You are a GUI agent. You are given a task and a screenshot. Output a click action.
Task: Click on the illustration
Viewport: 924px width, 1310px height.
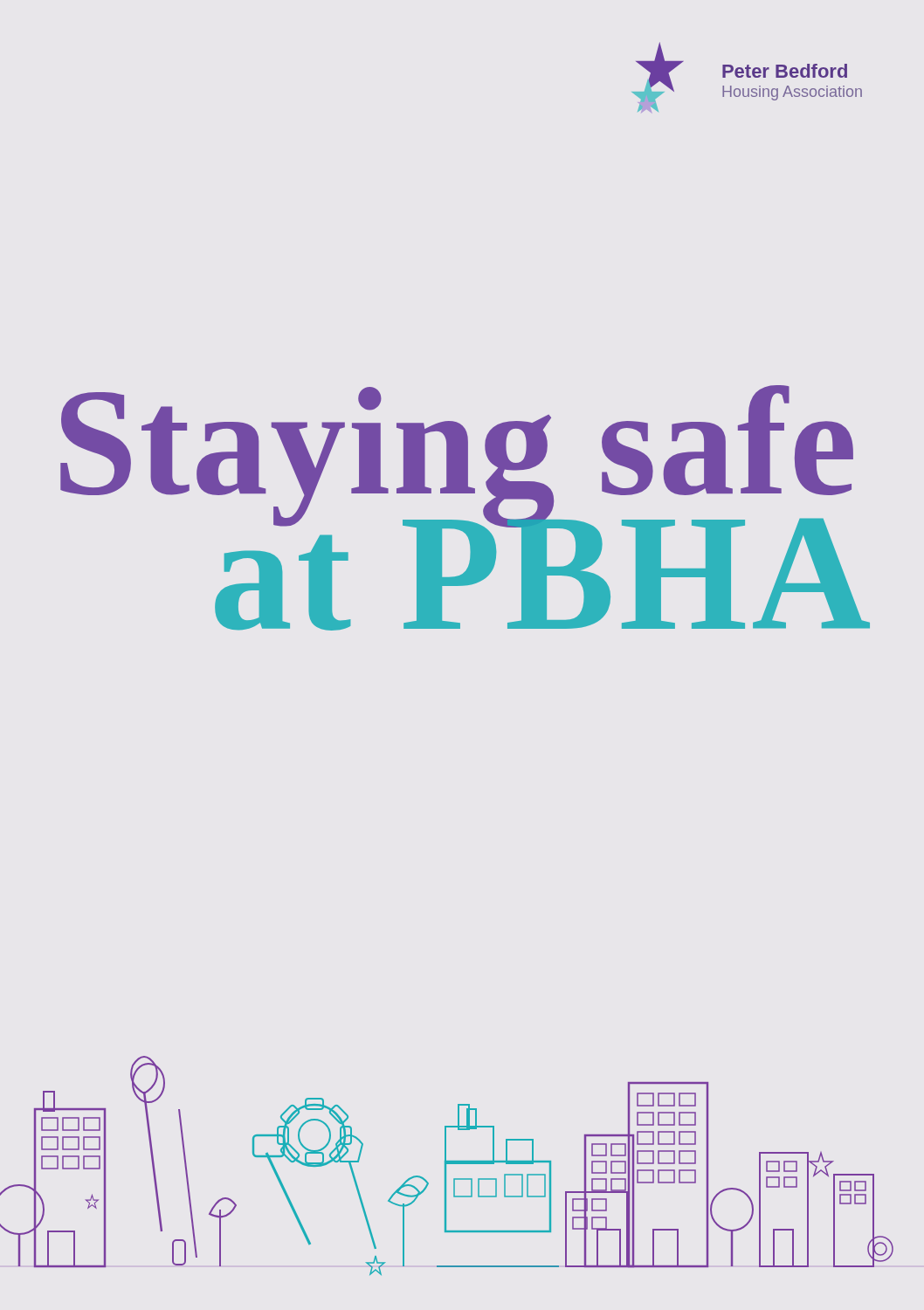462,1175
